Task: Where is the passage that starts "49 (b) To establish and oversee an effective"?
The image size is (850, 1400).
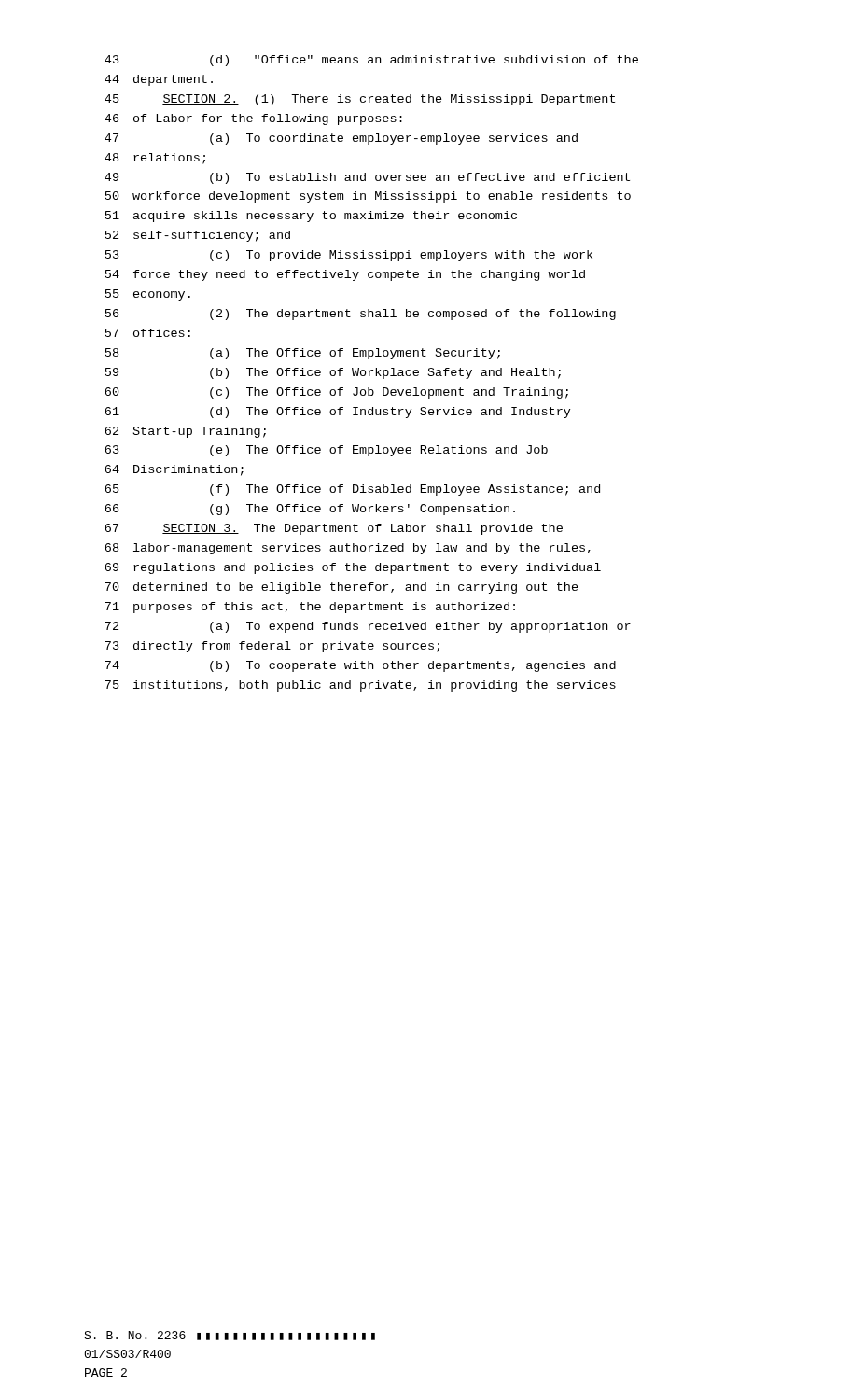Action: [x=432, y=208]
